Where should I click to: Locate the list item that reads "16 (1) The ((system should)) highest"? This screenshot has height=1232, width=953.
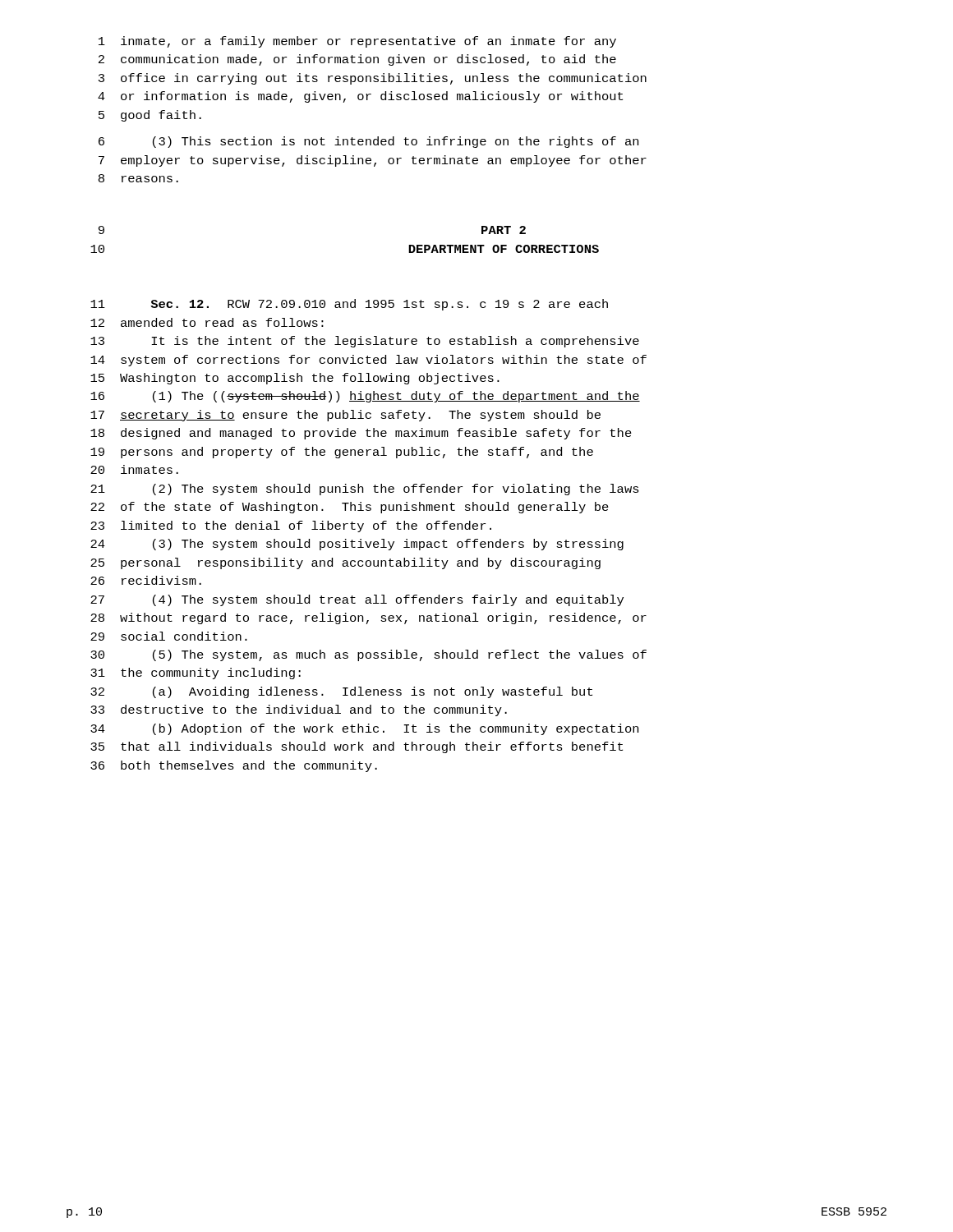coord(476,397)
